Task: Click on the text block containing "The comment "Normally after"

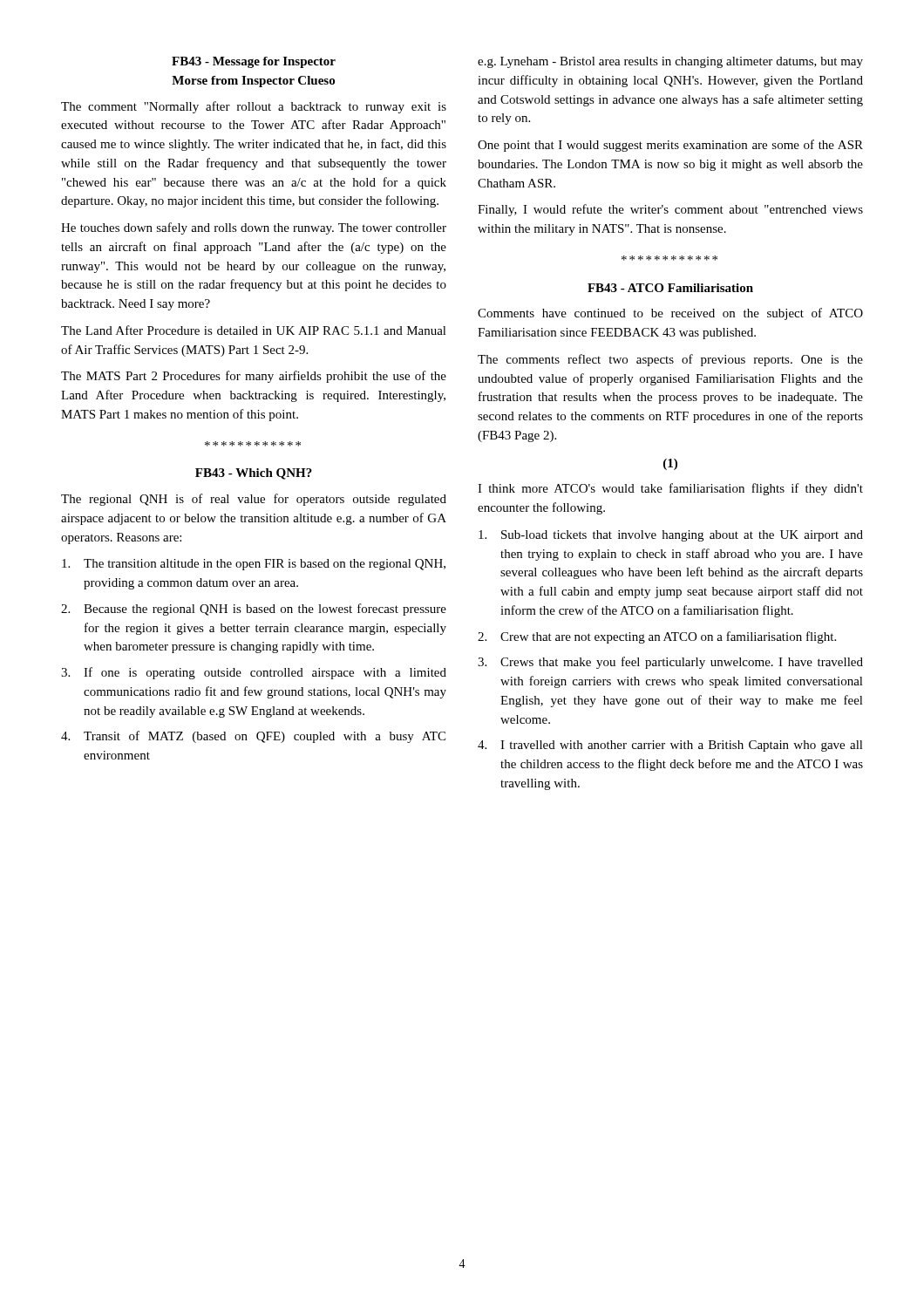Action: [x=254, y=154]
